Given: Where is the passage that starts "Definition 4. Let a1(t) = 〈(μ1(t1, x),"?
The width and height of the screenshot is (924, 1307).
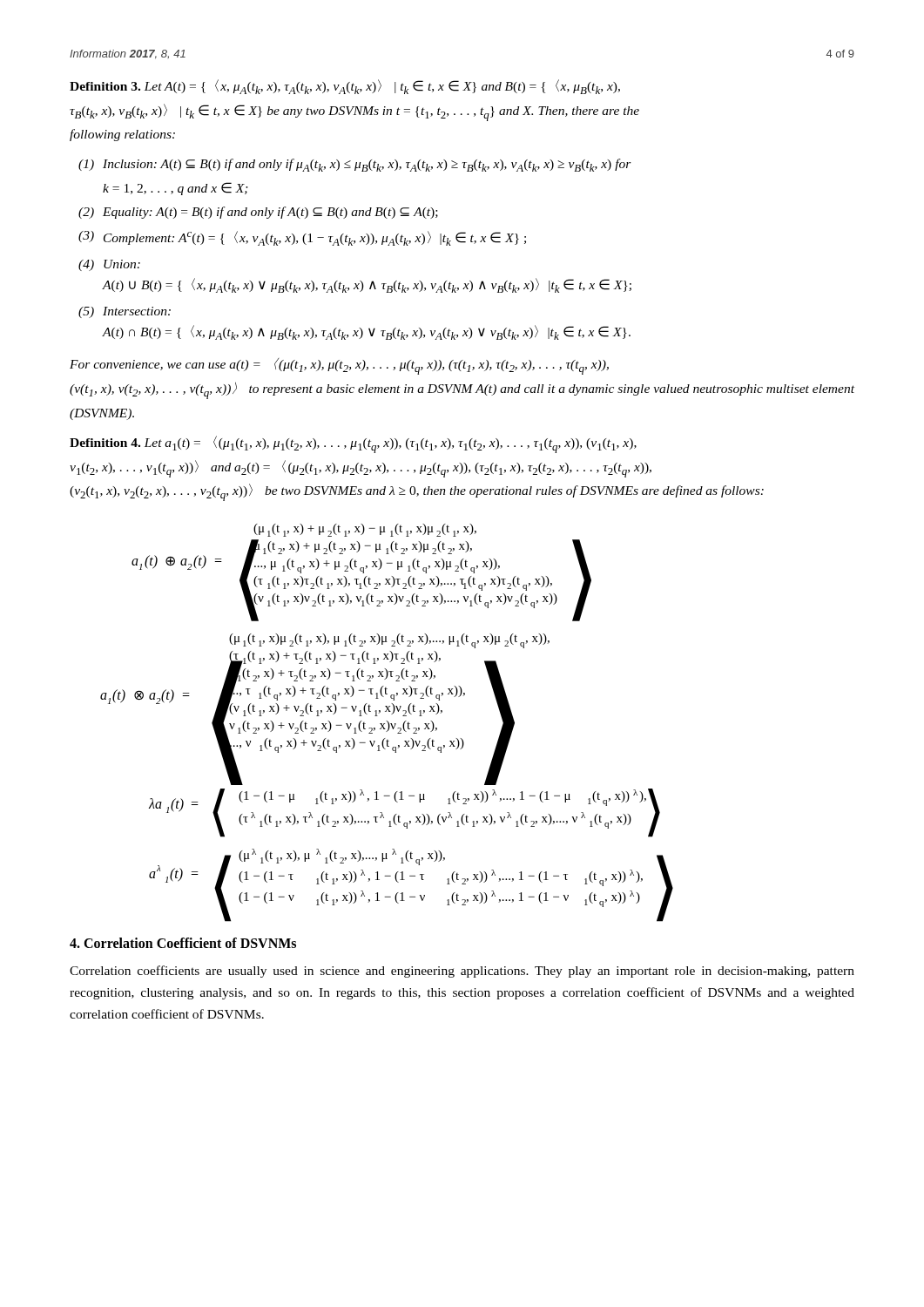Looking at the screenshot, I should click(417, 468).
